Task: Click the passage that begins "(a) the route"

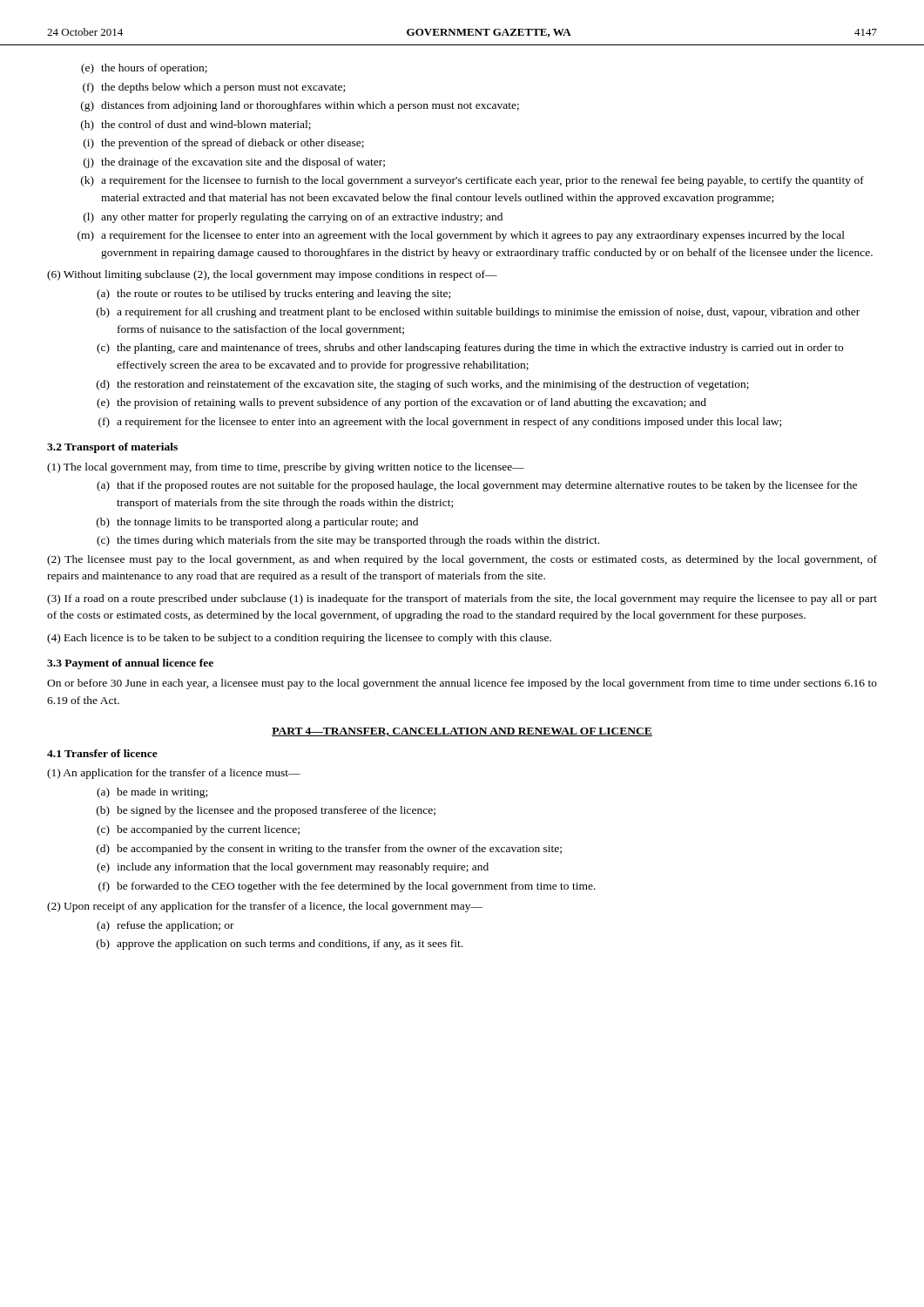Action: [273, 295]
